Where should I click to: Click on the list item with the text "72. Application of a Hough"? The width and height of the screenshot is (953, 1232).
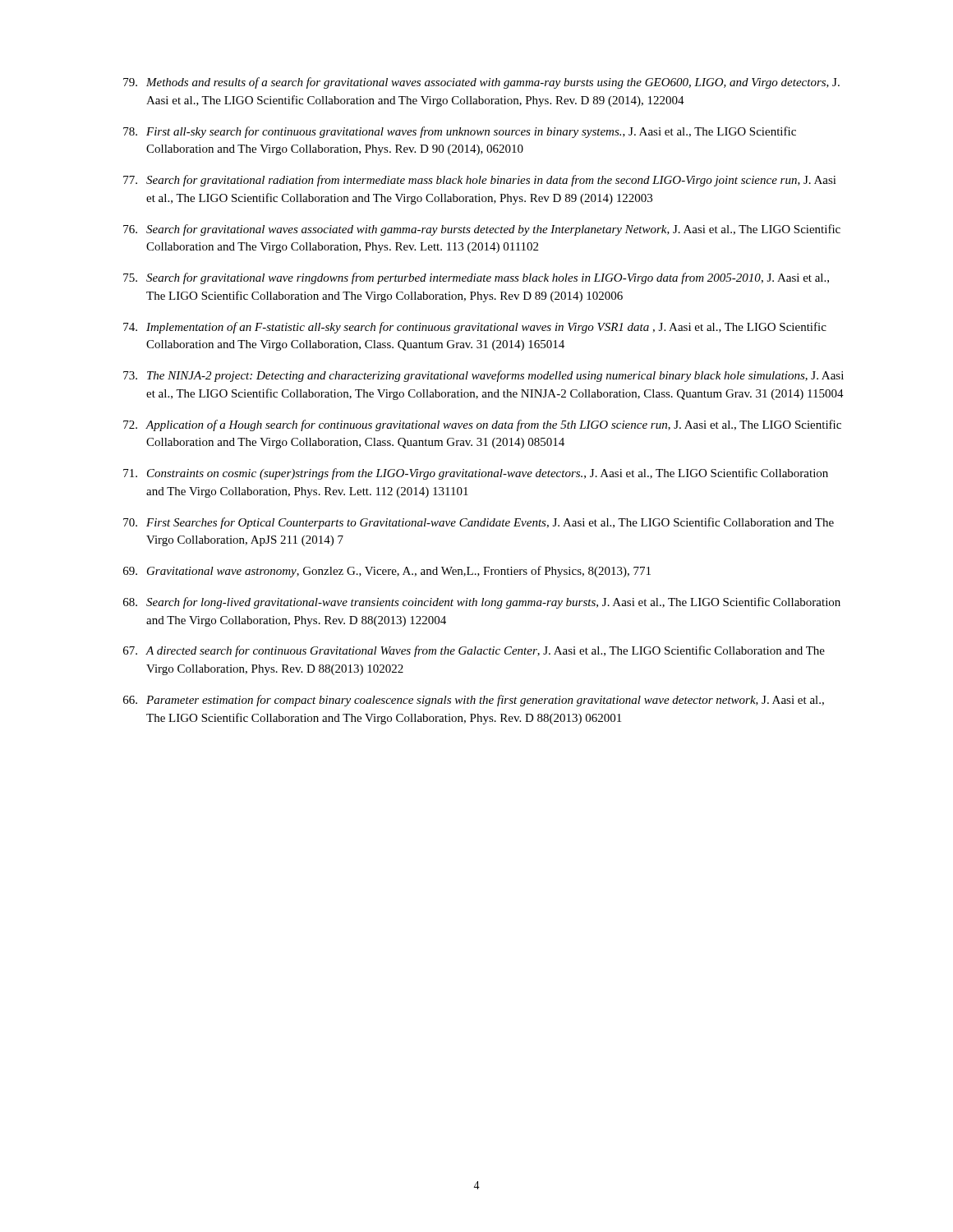[x=476, y=434]
